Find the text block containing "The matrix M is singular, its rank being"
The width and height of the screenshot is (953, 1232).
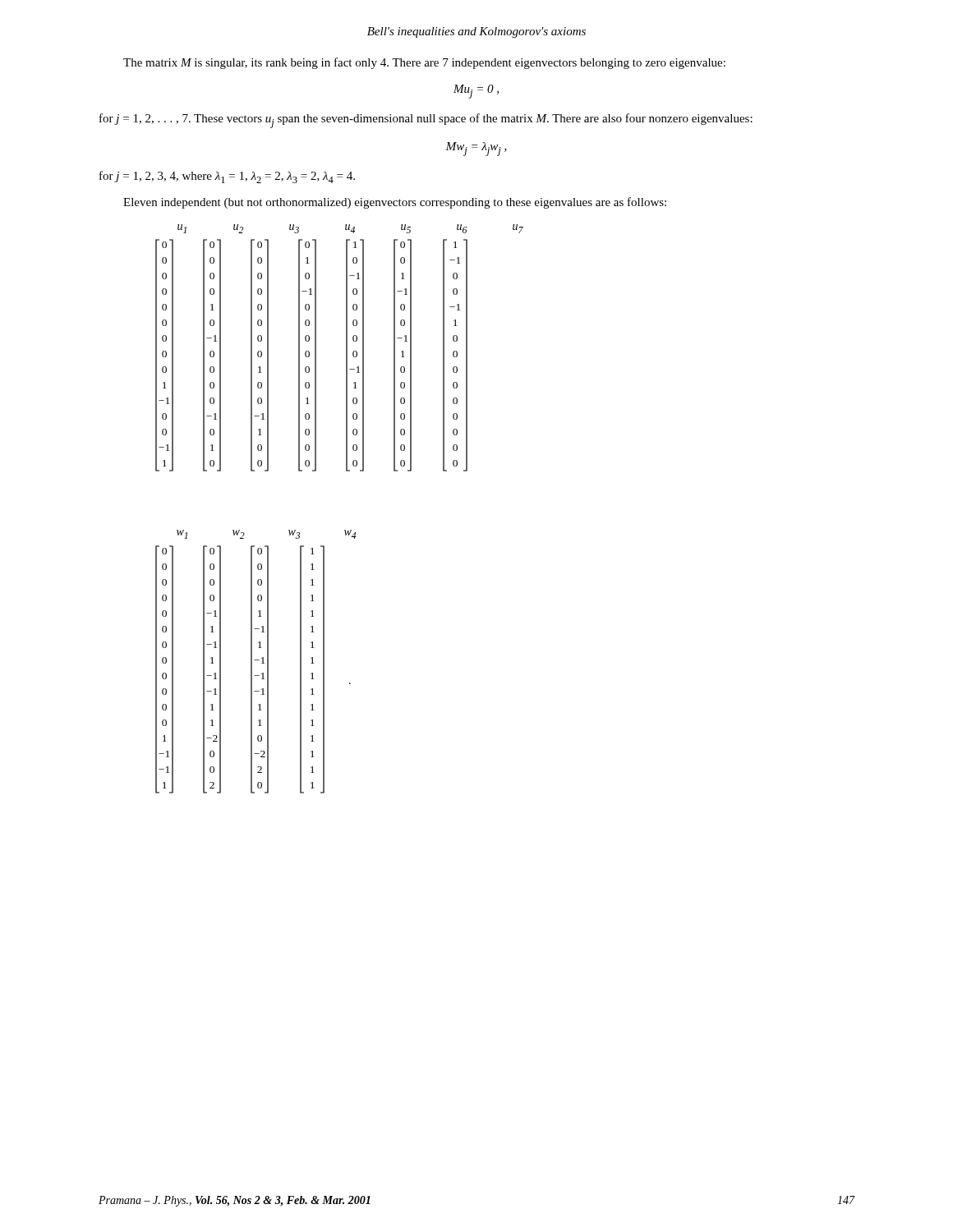point(425,62)
